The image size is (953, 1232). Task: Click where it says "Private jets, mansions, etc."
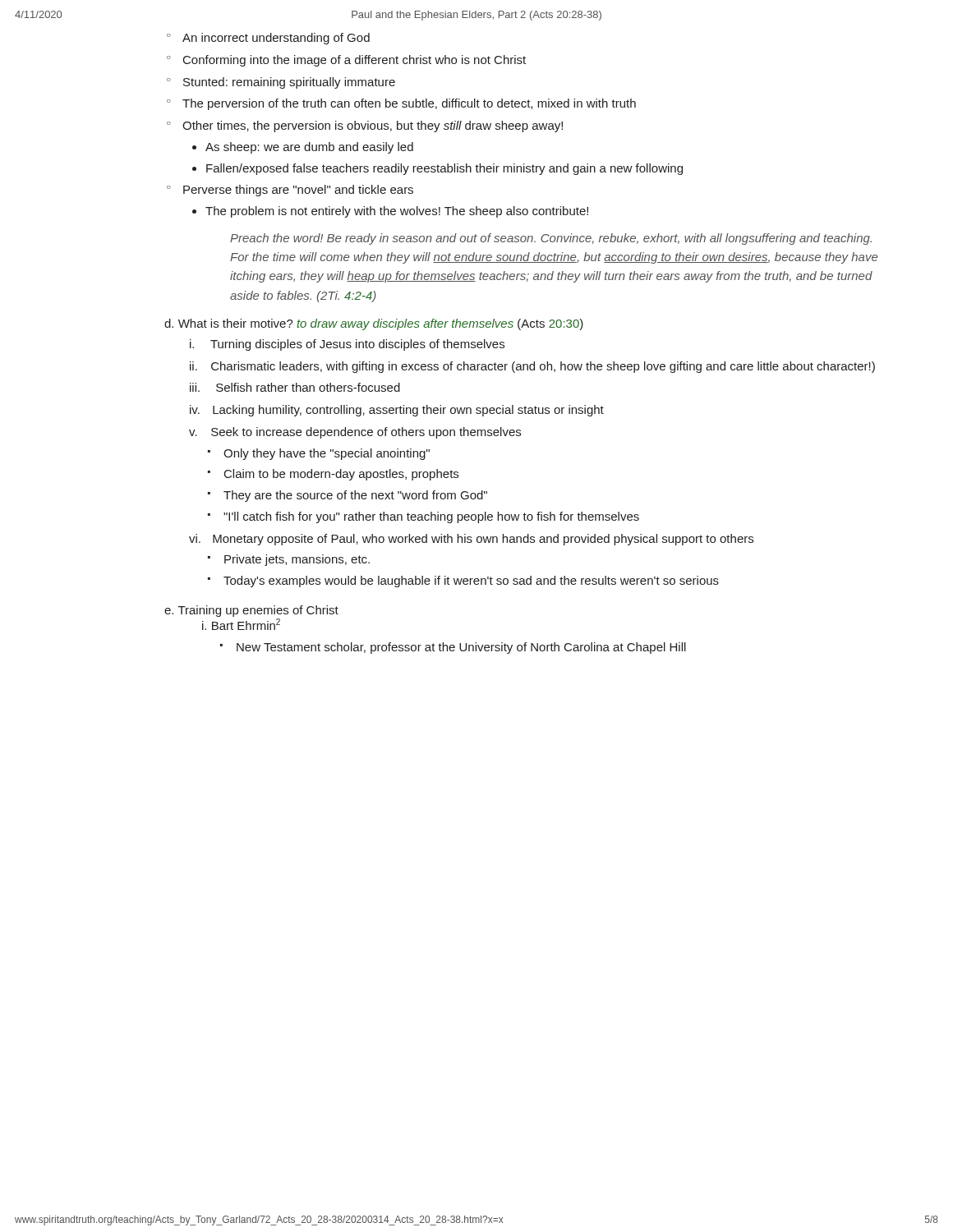pos(297,559)
